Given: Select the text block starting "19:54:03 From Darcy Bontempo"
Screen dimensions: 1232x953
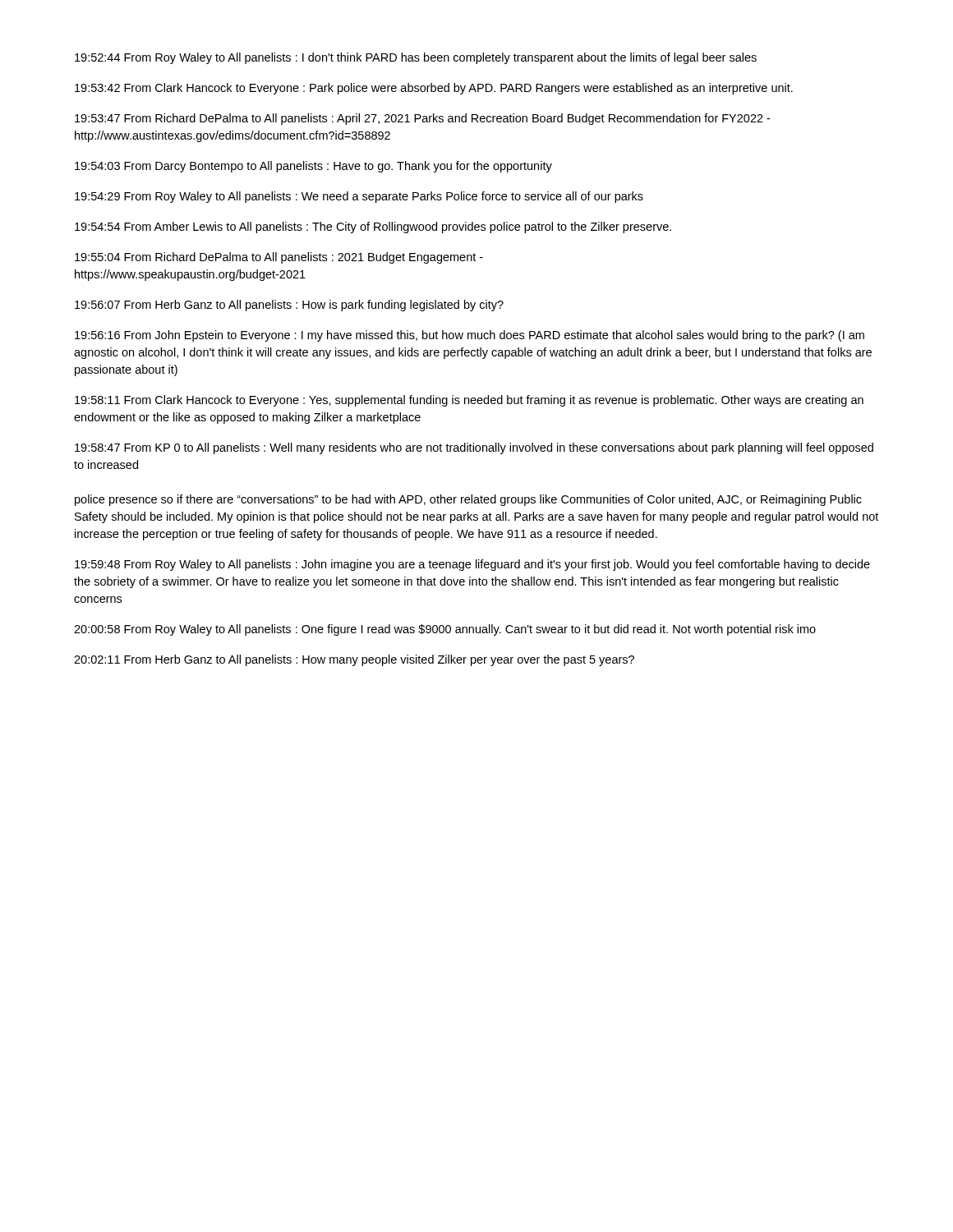Looking at the screenshot, I should coord(313,166).
